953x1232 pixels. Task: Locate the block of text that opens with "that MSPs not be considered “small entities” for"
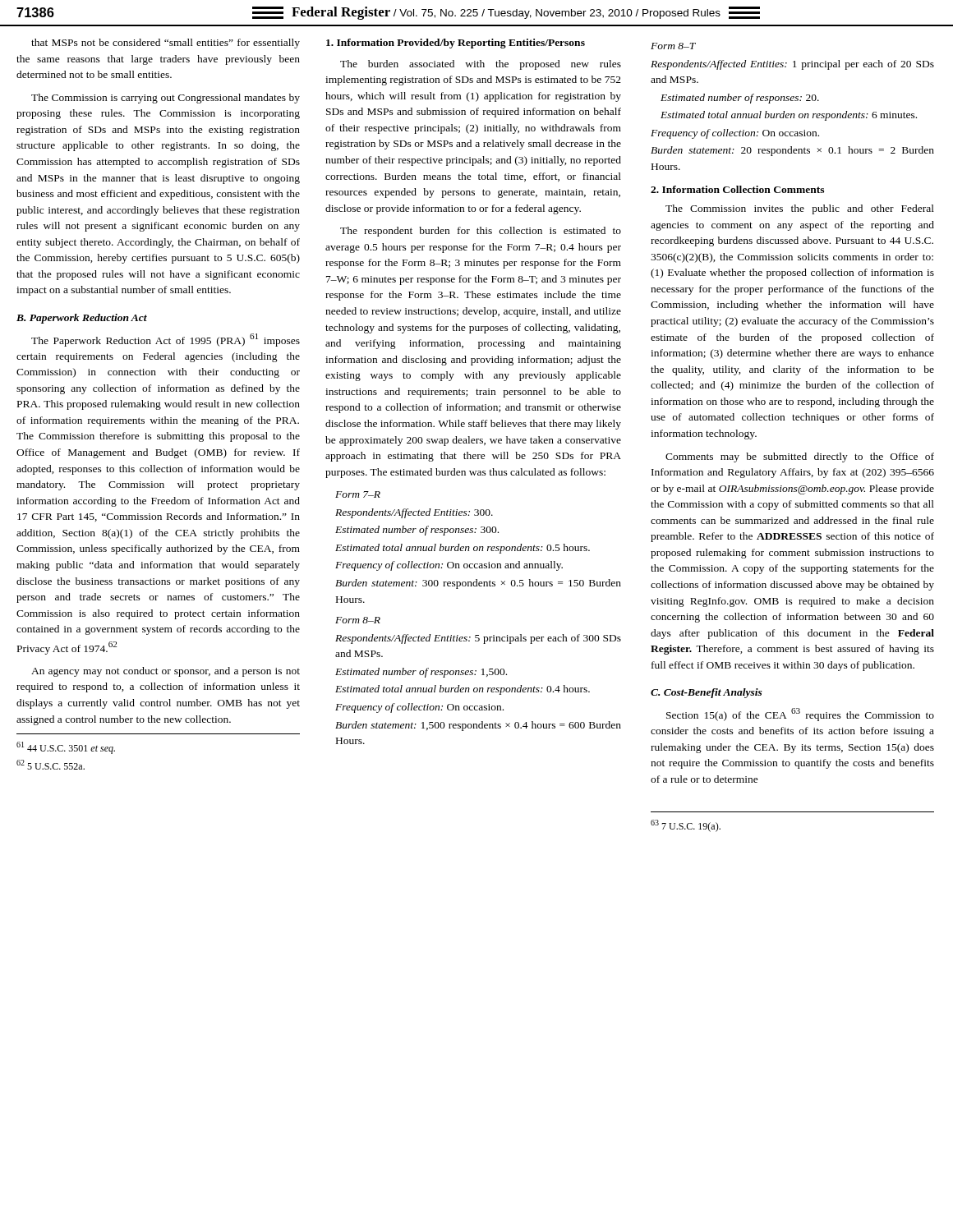pyautogui.click(x=158, y=166)
